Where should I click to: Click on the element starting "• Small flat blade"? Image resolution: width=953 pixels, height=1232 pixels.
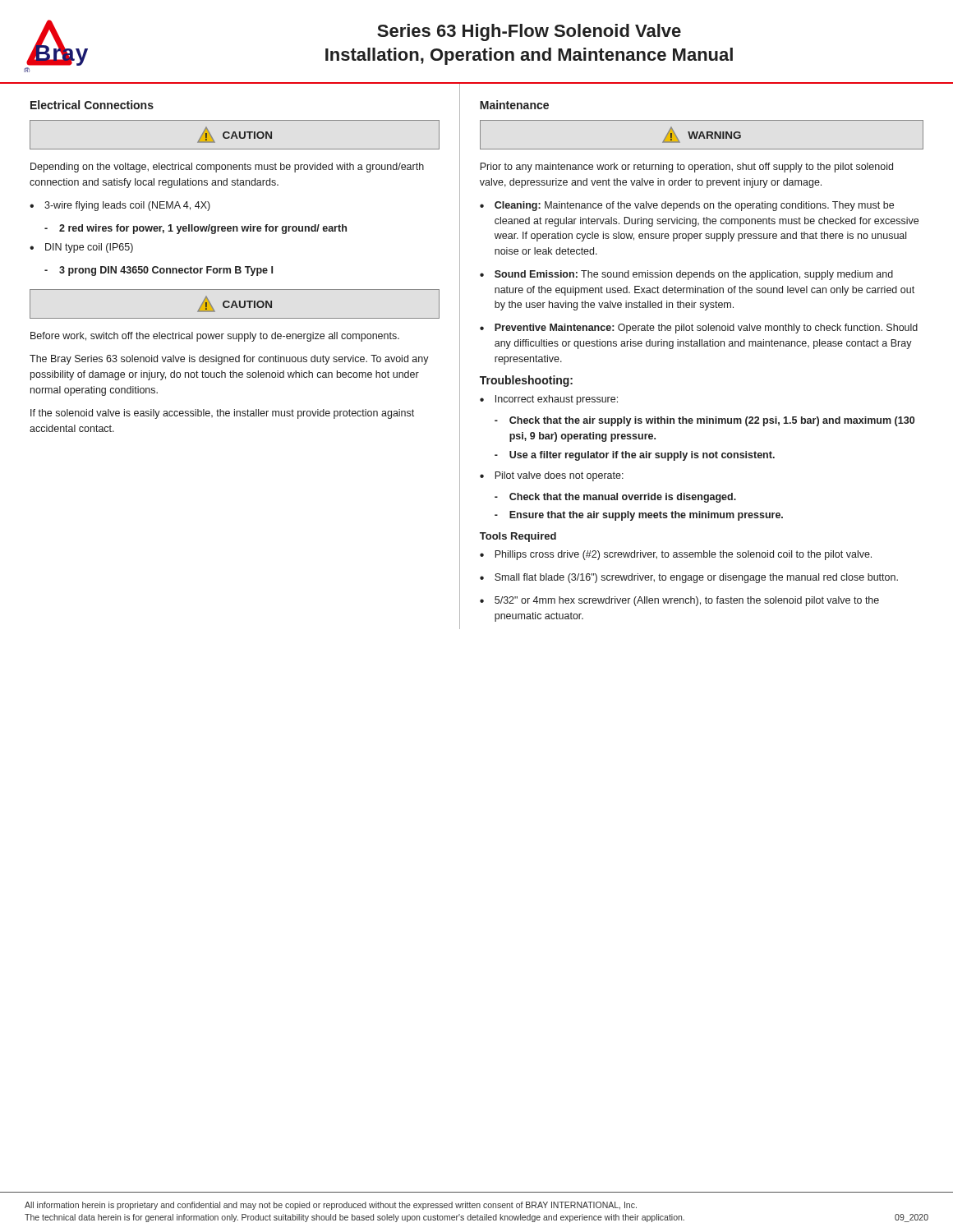coord(702,579)
